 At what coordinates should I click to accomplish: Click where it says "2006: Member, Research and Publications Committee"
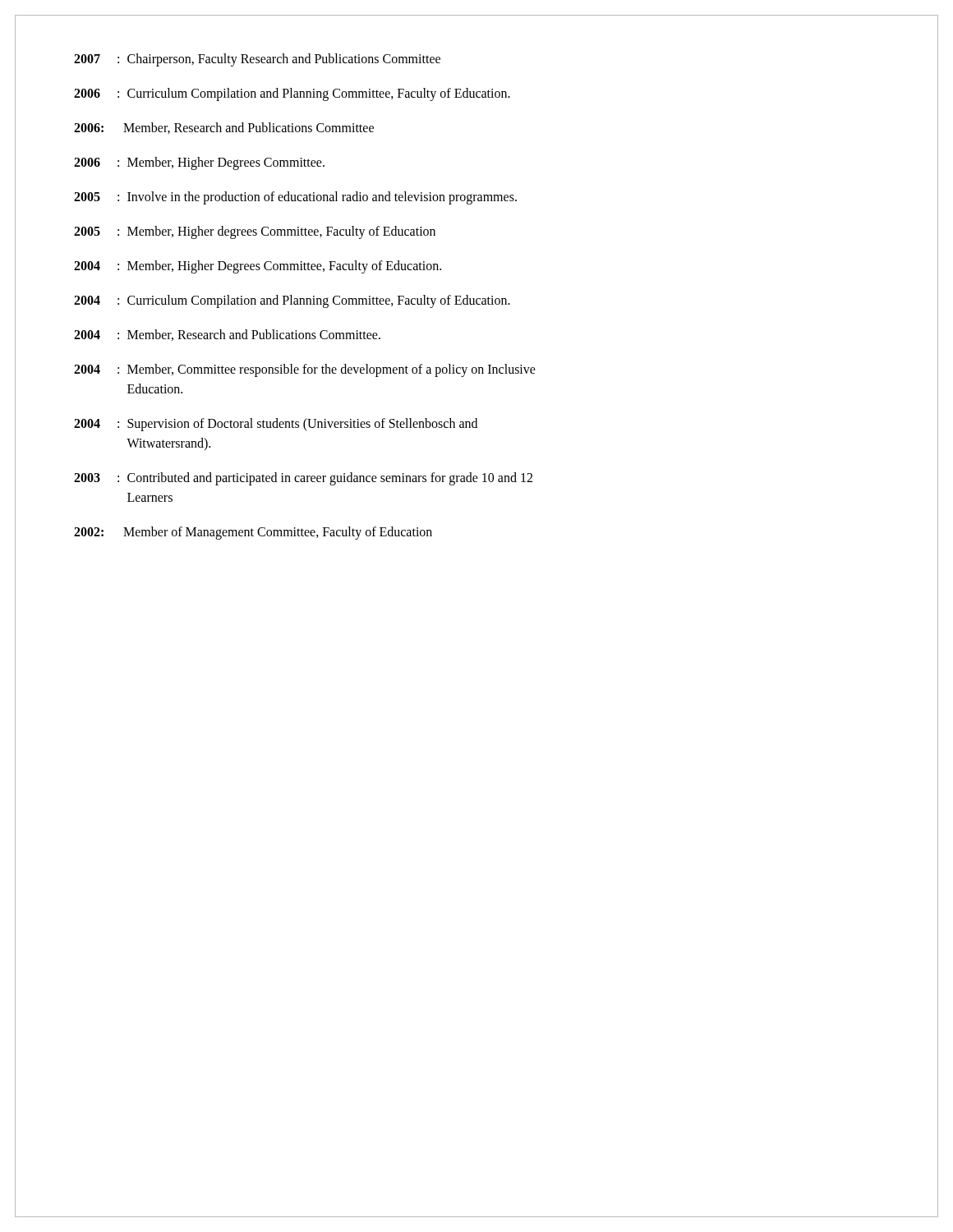pyautogui.click(x=224, y=128)
